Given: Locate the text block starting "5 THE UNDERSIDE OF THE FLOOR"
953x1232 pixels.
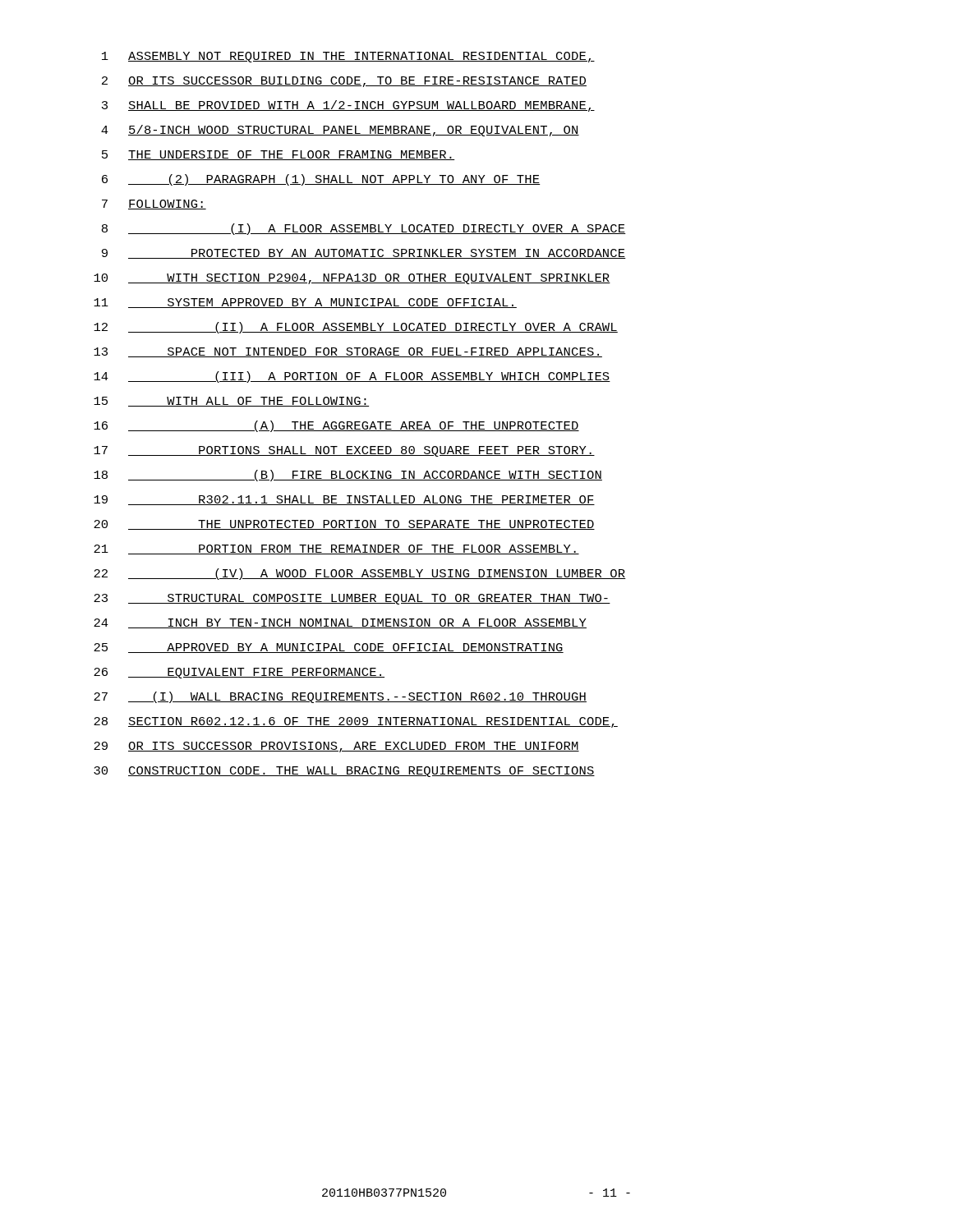Looking at the screenshot, I should [x=260, y=155].
